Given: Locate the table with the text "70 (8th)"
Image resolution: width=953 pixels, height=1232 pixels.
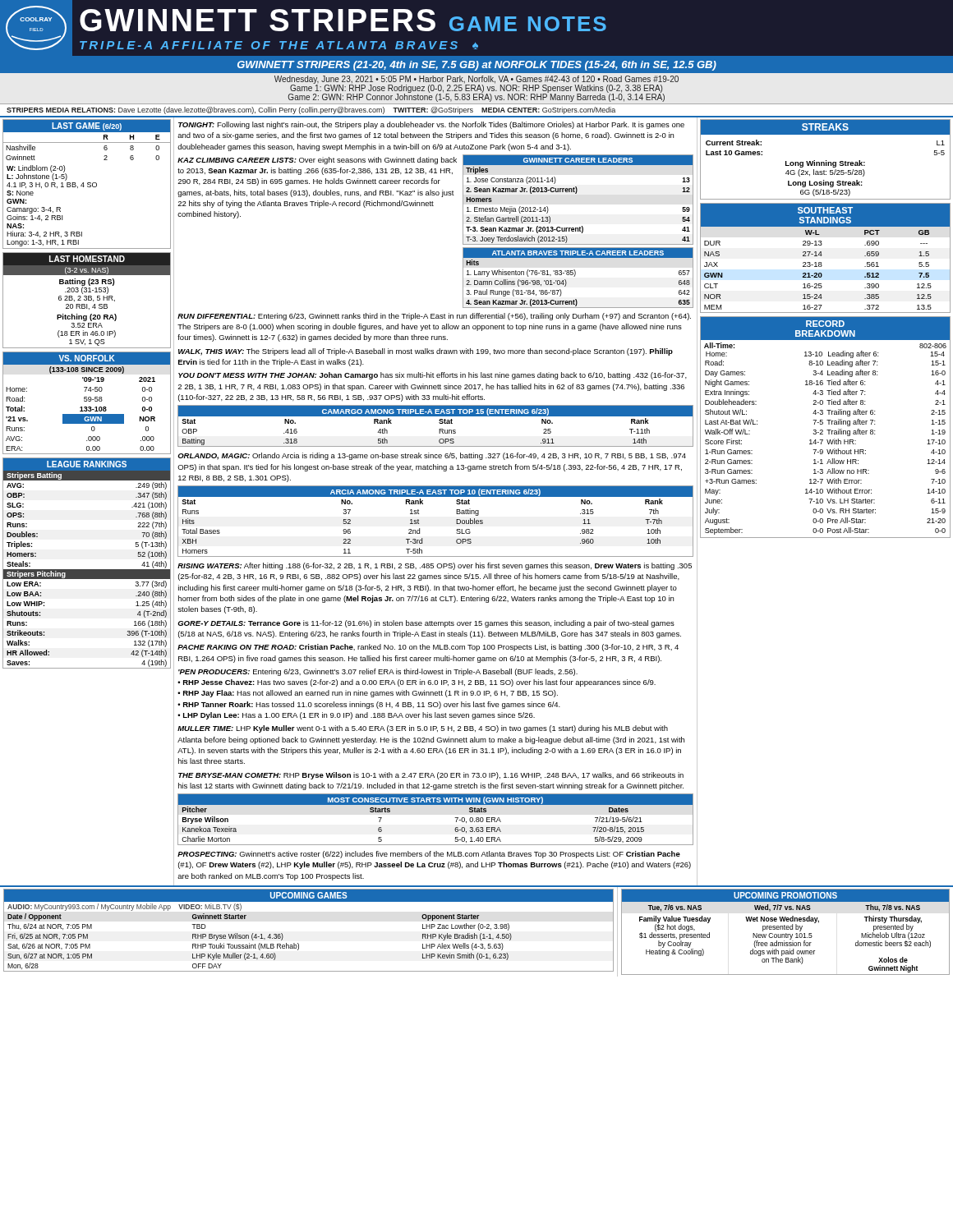Looking at the screenshot, I should pyautogui.click(x=87, y=563).
